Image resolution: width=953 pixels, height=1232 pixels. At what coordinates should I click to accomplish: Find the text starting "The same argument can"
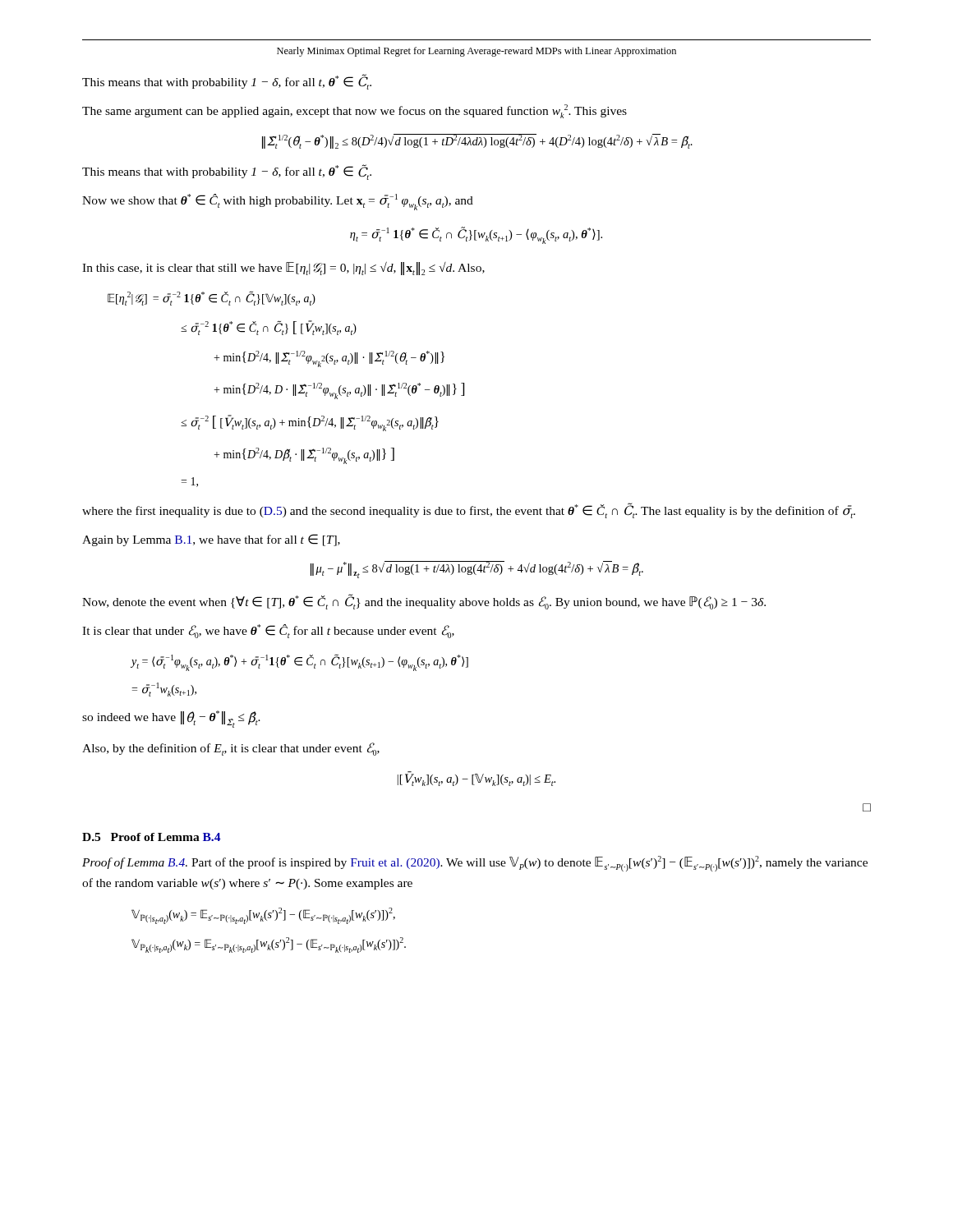pos(355,111)
